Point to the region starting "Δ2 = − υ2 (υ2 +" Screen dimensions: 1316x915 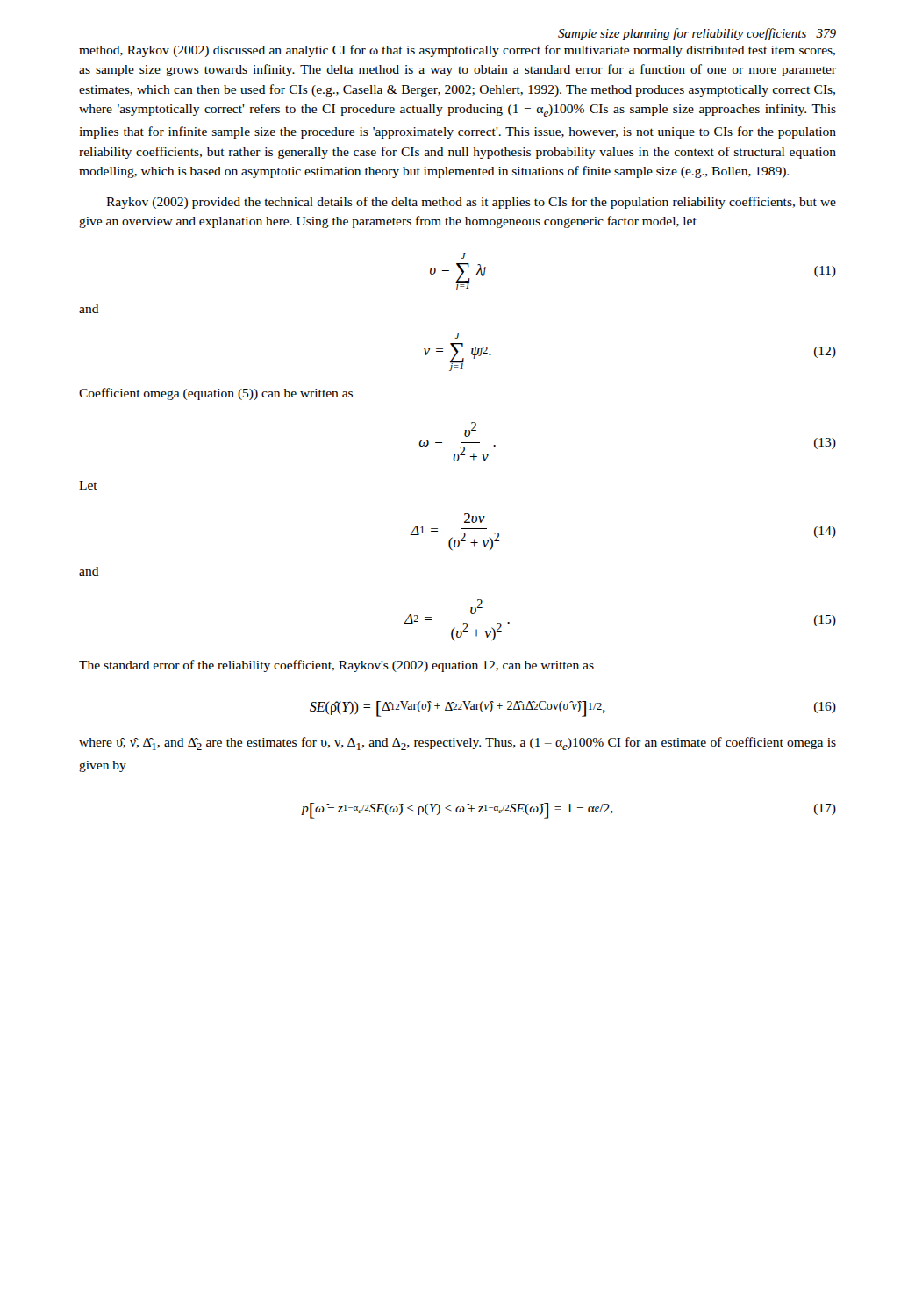pyautogui.click(x=458, y=619)
